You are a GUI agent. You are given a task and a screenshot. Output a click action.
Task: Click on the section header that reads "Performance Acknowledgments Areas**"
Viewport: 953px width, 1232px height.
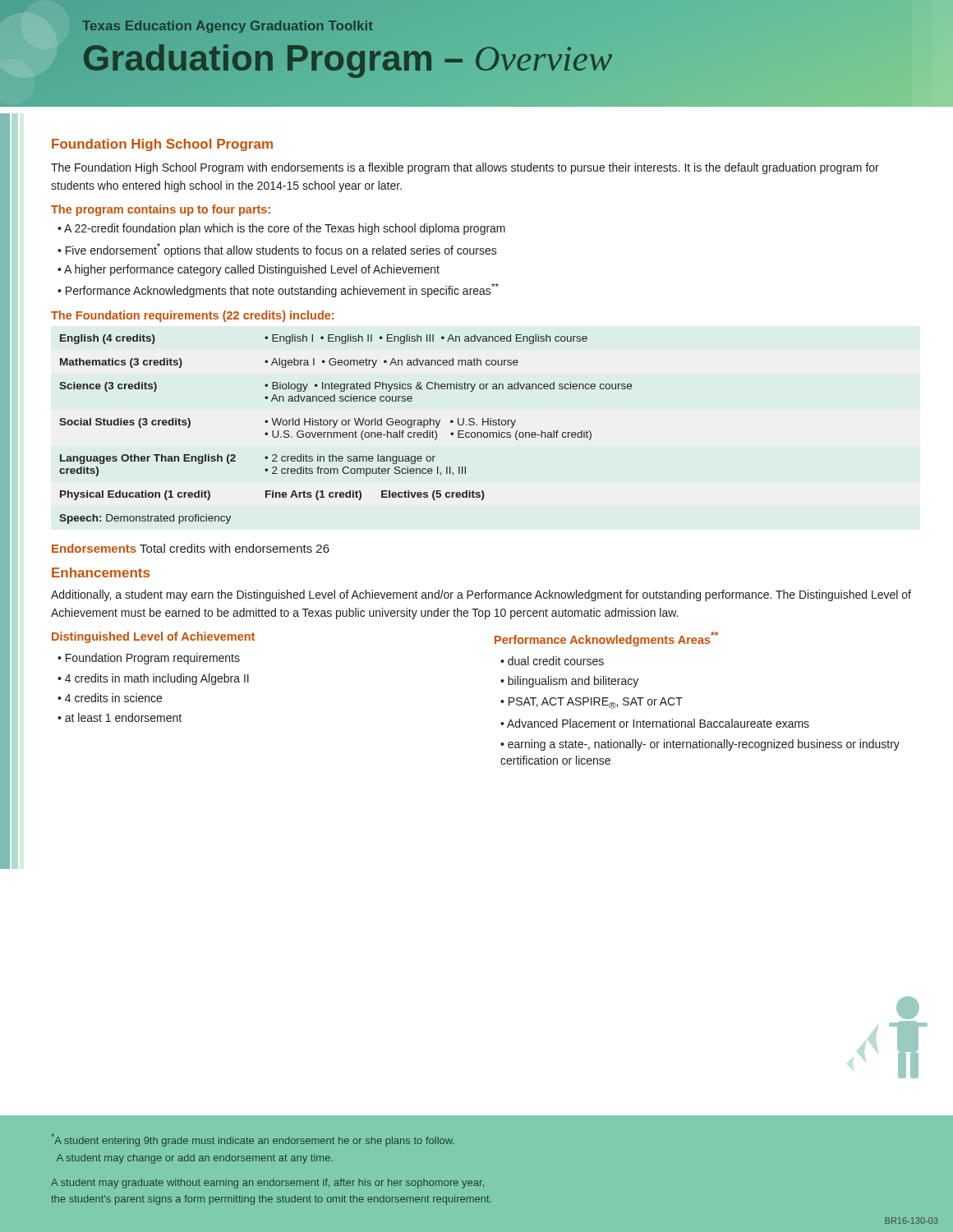[x=606, y=638]
